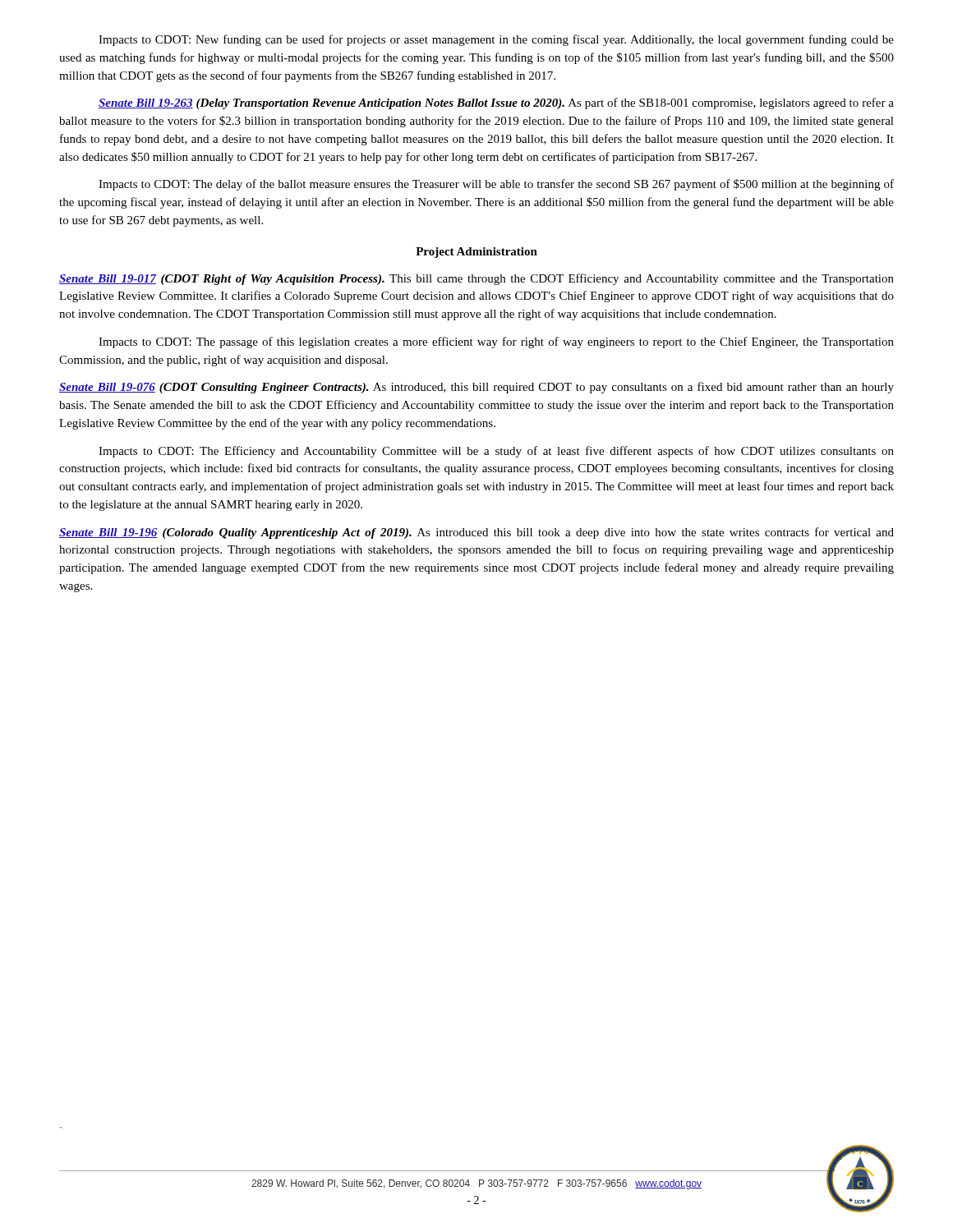Select the text block with the text "Impacts to CDOT: The Efficiency and Accountability Committee"
The width and height of the screenshot is (953, 1232).
pos(476,478)
